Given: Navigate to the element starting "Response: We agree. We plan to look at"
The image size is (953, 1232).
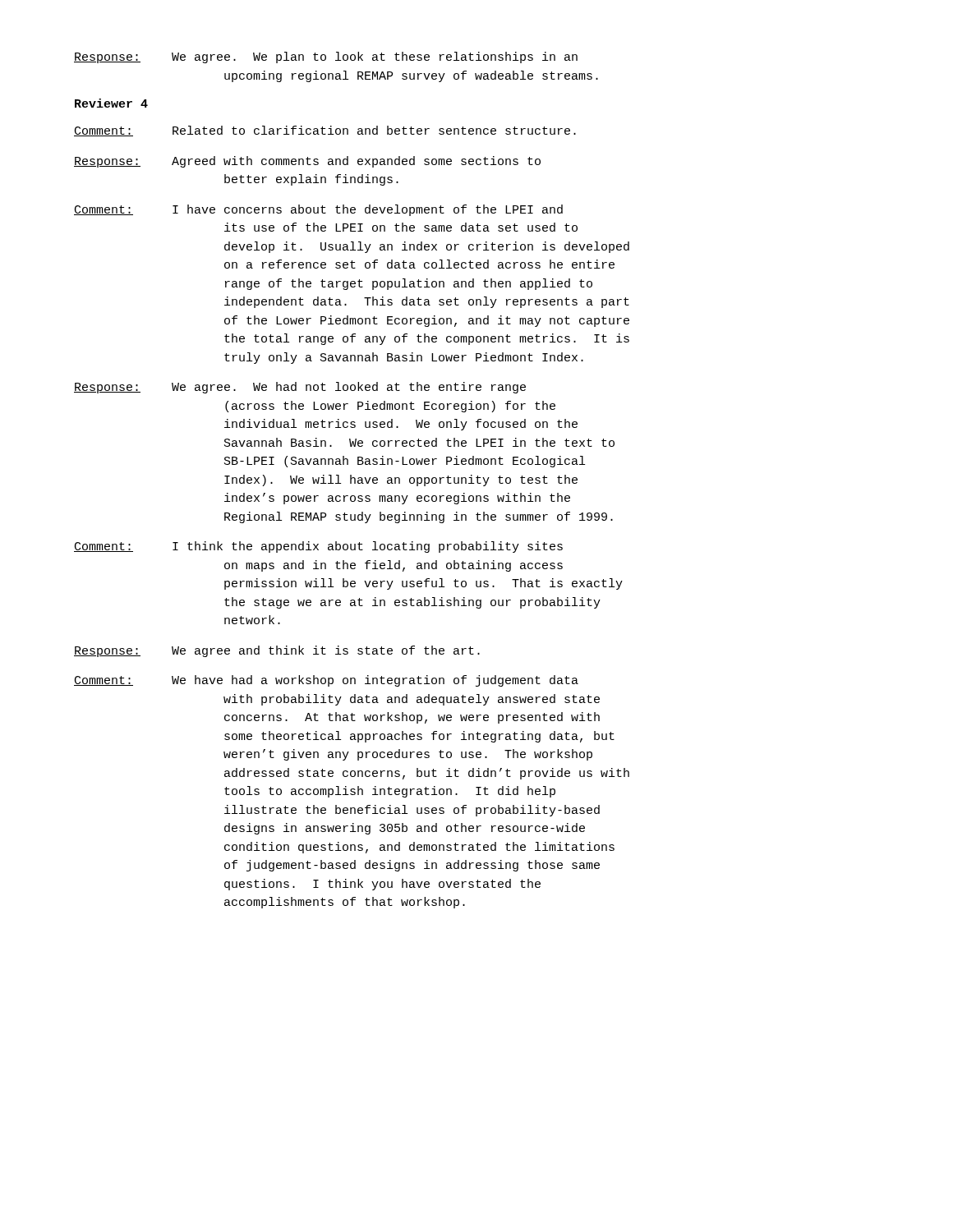Looking at the screenshot, I should [476, 68].
